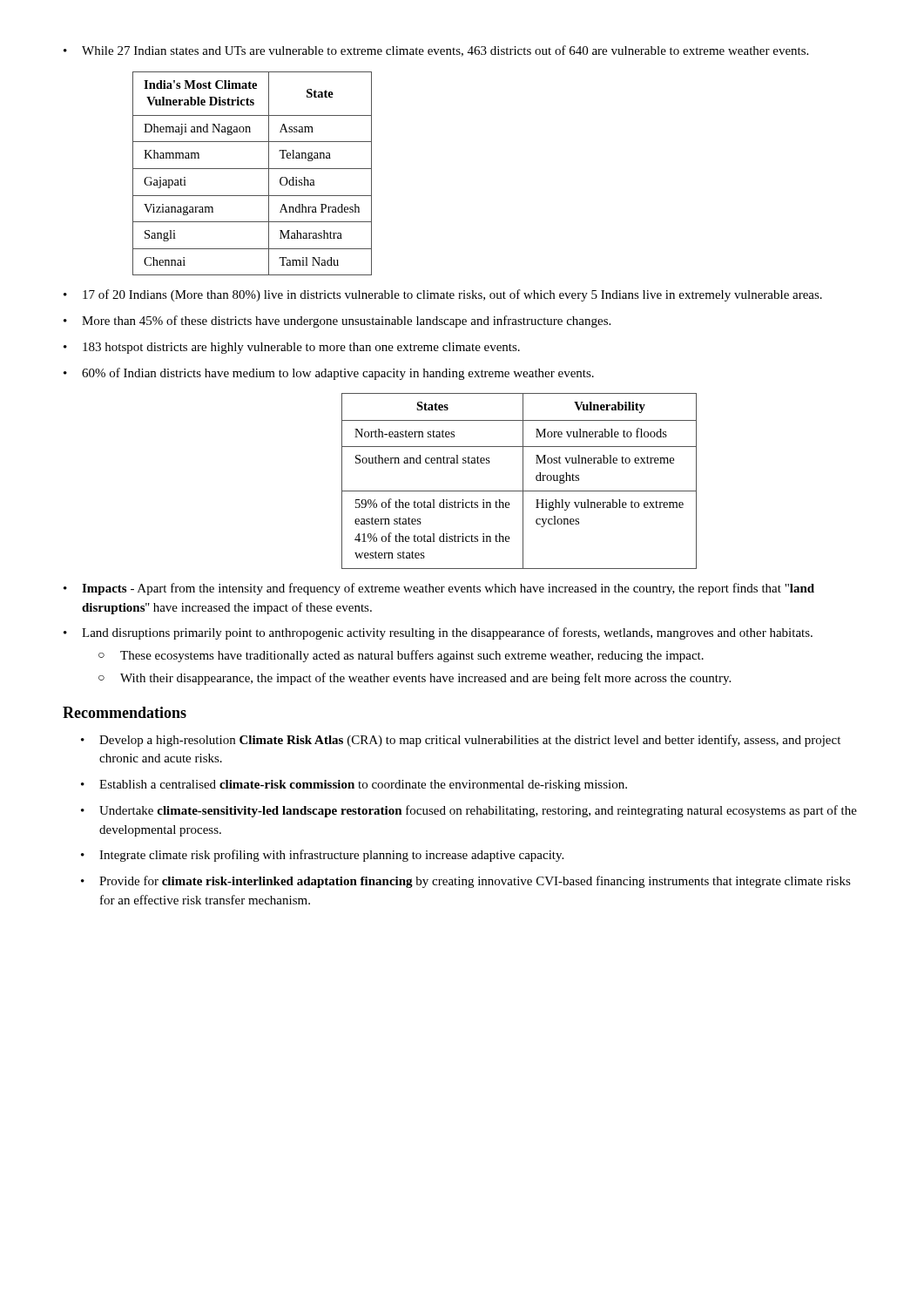
Task: Find the region starting "• Land disruptions primarily point to anthropogenic"
Action: [x=438, y=634]
